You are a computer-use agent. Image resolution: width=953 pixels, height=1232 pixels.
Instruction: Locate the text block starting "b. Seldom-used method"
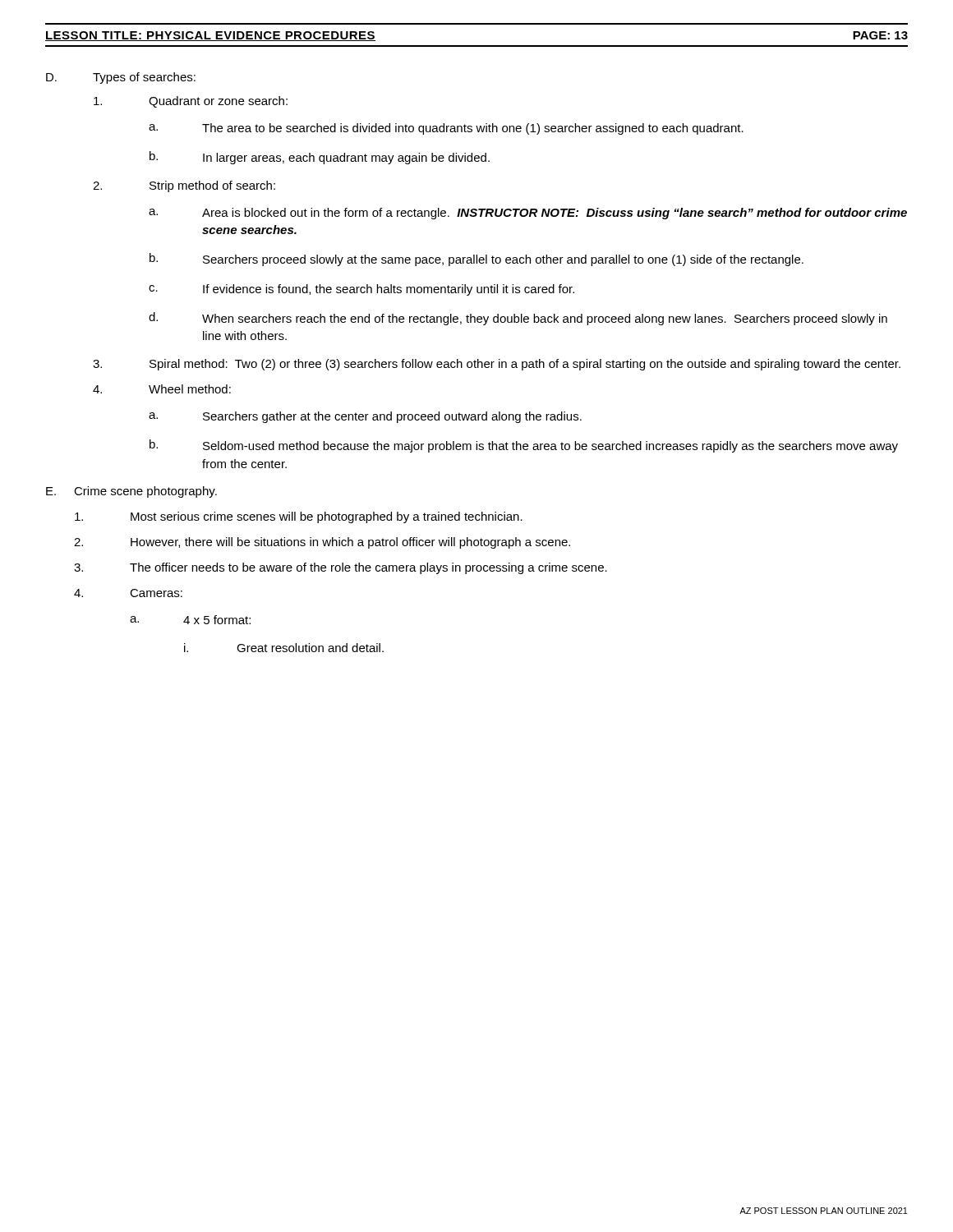tap(528, 455)
